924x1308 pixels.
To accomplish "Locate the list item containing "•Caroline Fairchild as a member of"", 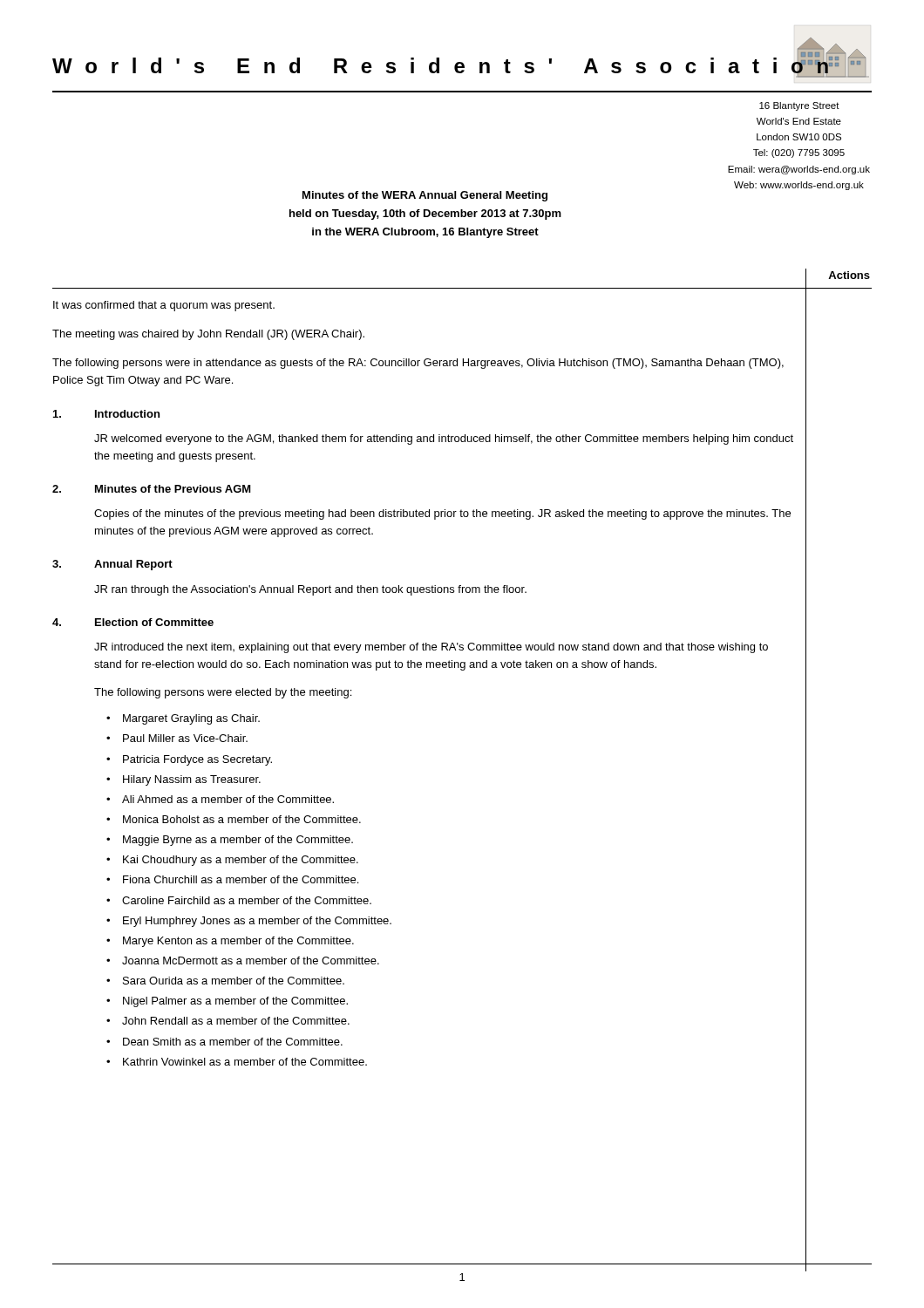I will point(239,900).
